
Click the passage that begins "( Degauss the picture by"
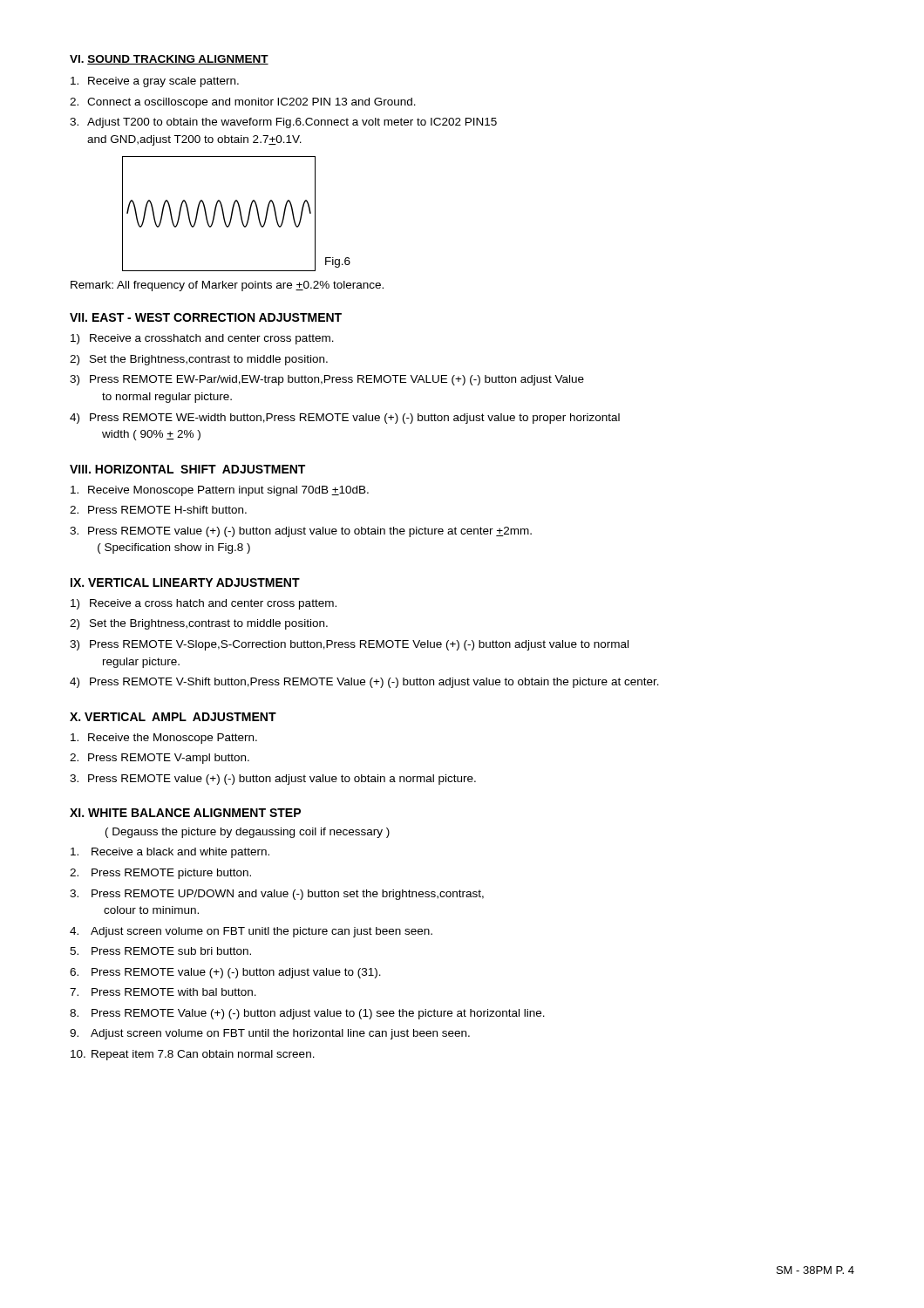(x=247, y=832)
